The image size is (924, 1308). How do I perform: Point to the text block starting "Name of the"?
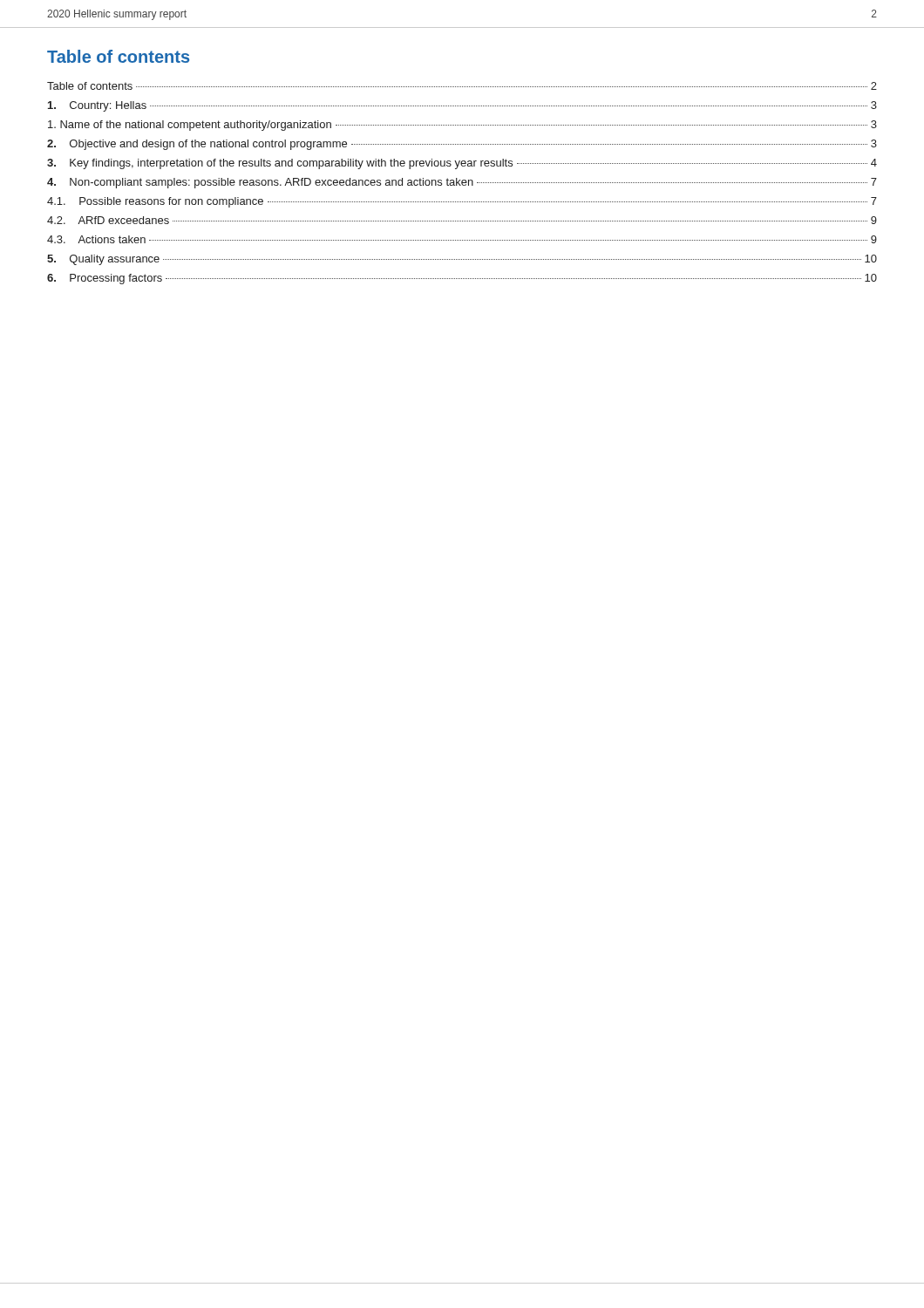462,124
